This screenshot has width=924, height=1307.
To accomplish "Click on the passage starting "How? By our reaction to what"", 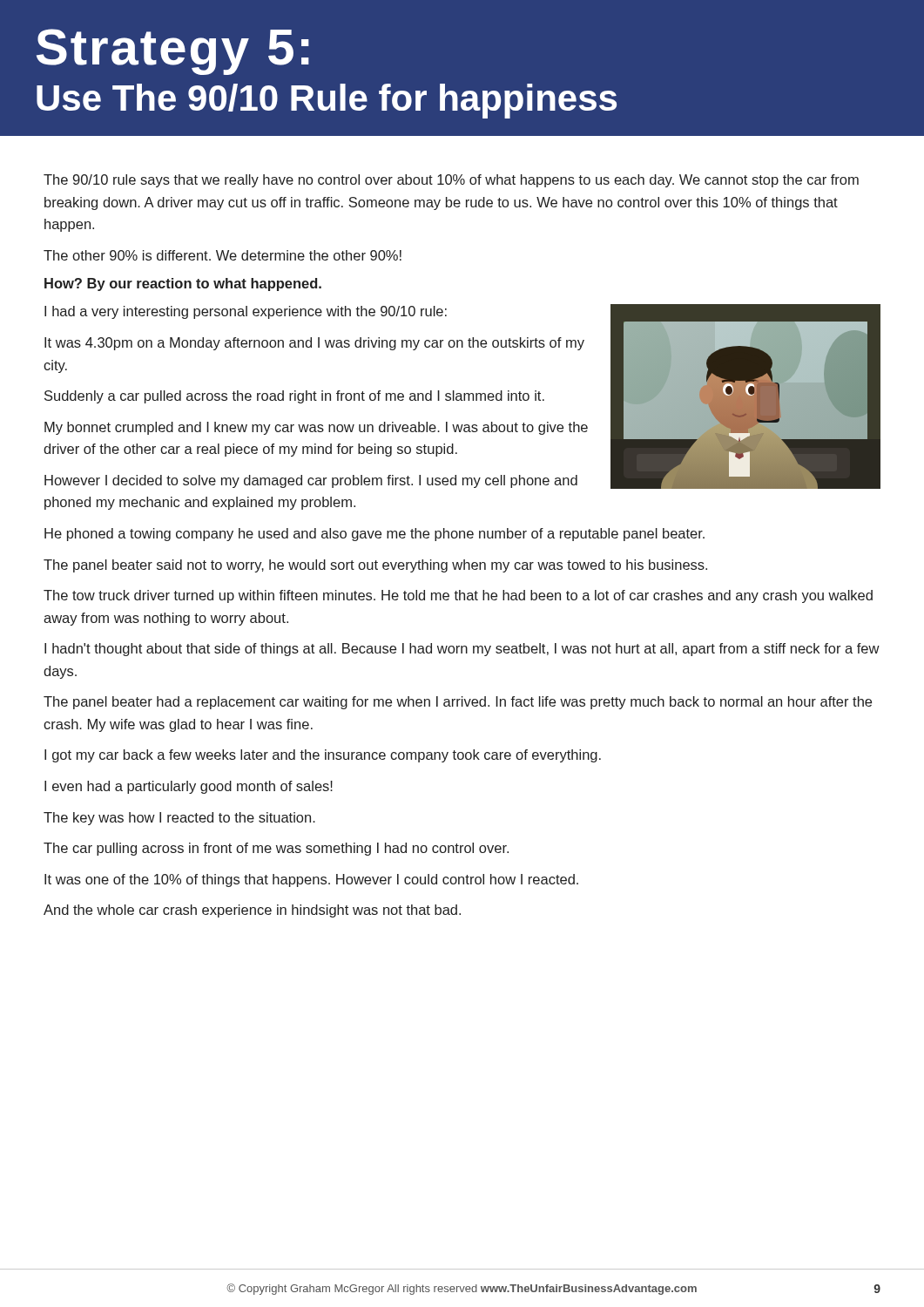I will 183,284.
